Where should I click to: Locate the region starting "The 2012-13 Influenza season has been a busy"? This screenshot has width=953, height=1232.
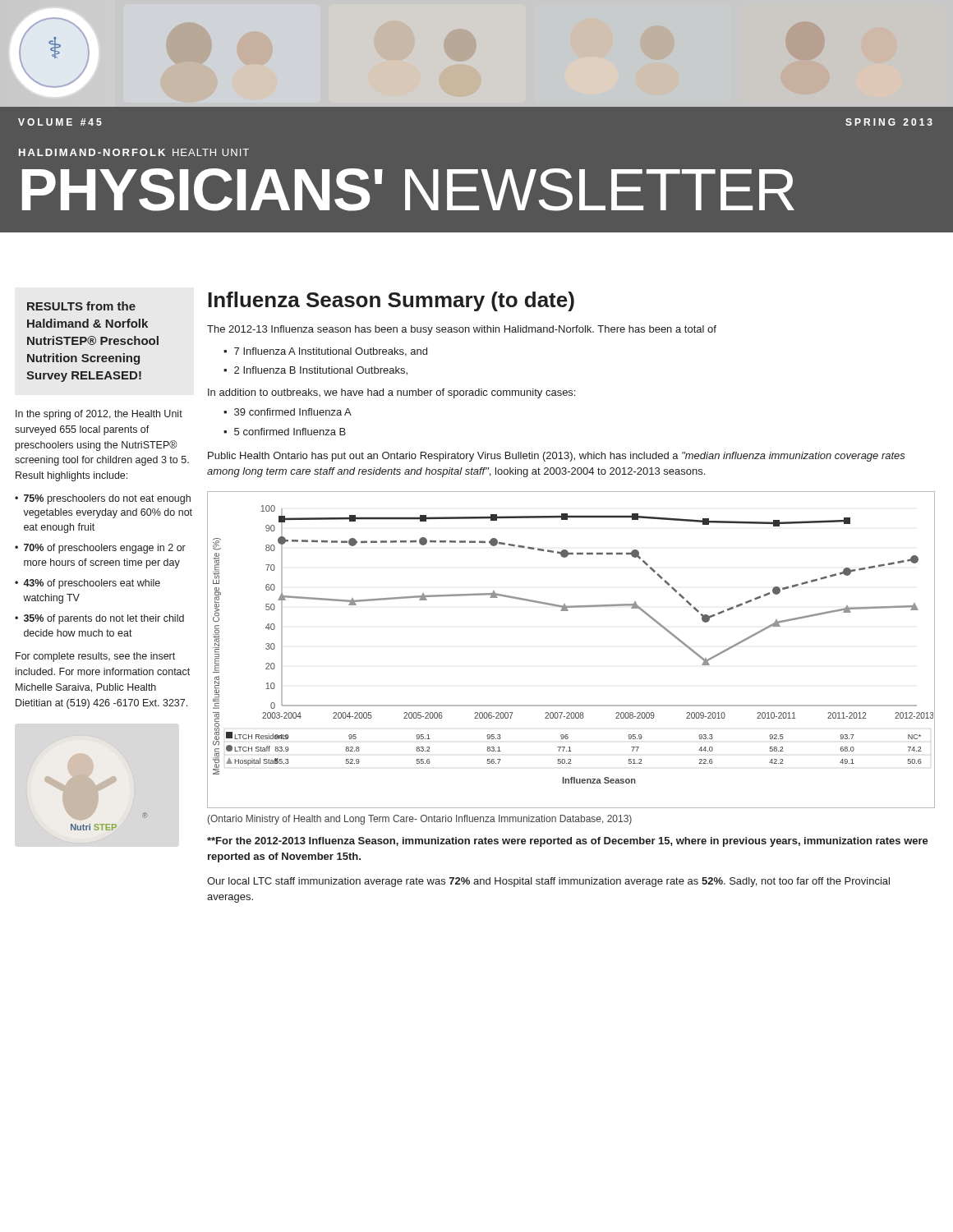462,329
